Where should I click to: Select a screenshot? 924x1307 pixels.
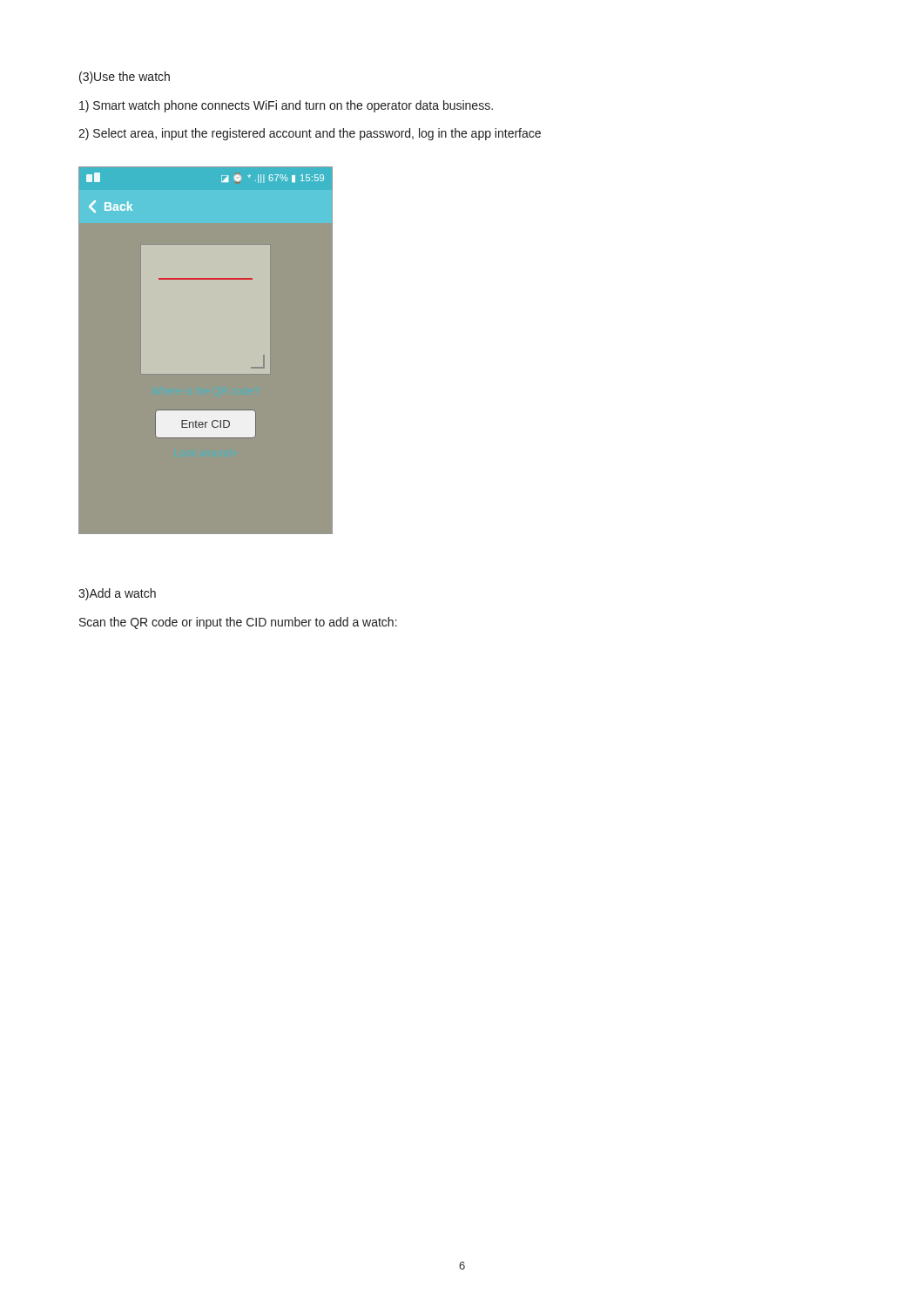205,350
